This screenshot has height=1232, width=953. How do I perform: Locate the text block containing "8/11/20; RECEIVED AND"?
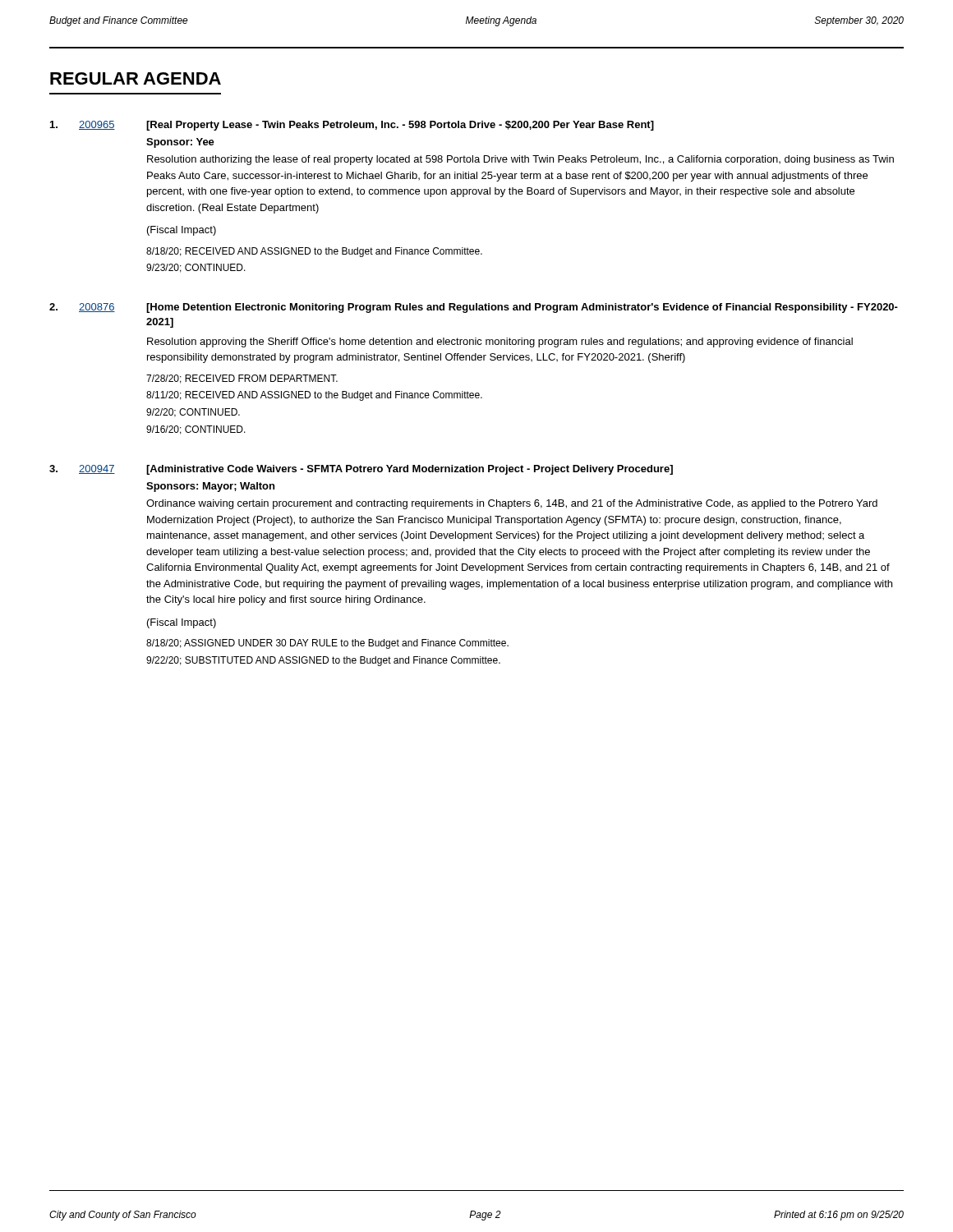click(x=314, y=395)
